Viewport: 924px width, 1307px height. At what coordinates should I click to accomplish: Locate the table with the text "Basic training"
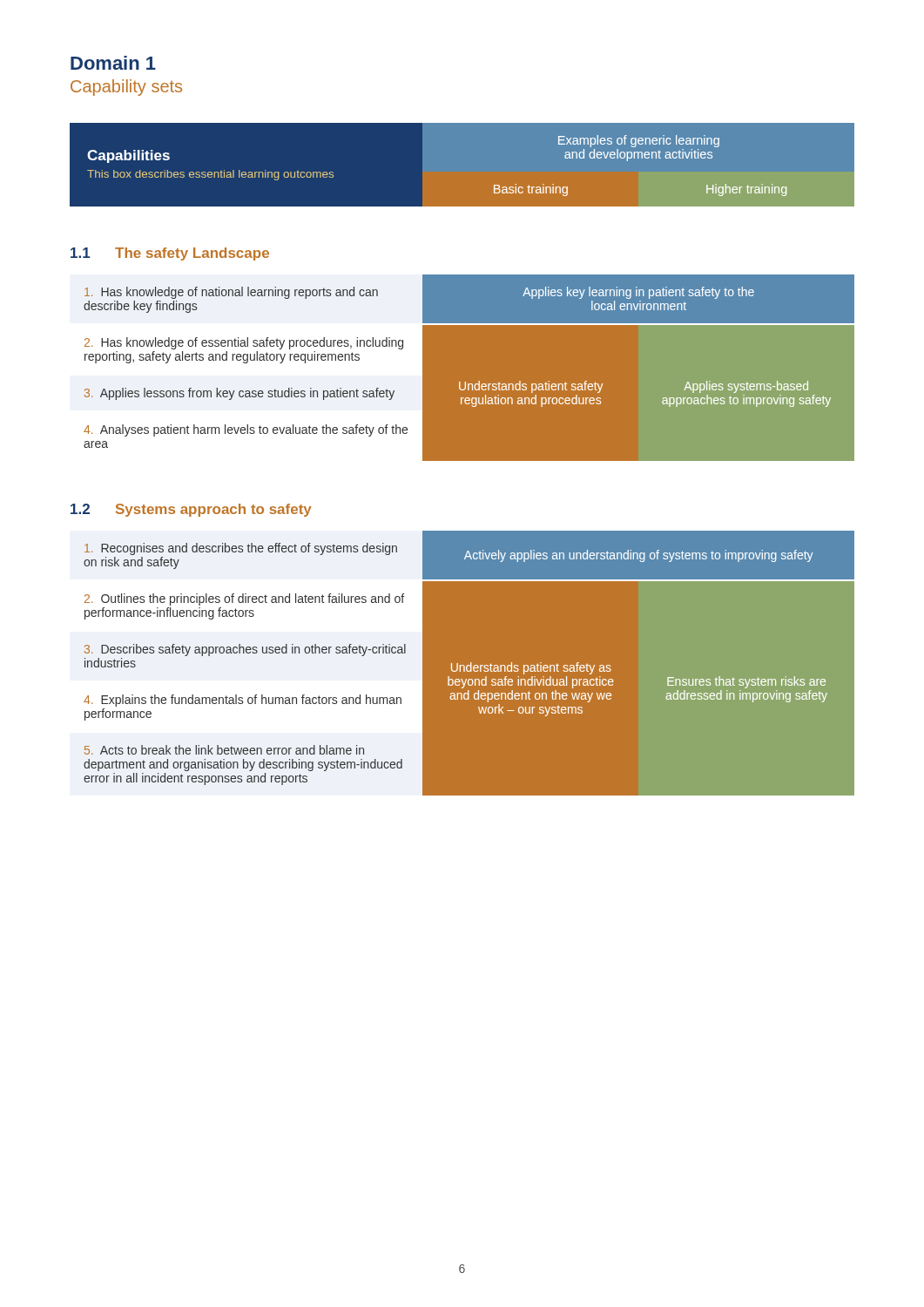[462, 165]
